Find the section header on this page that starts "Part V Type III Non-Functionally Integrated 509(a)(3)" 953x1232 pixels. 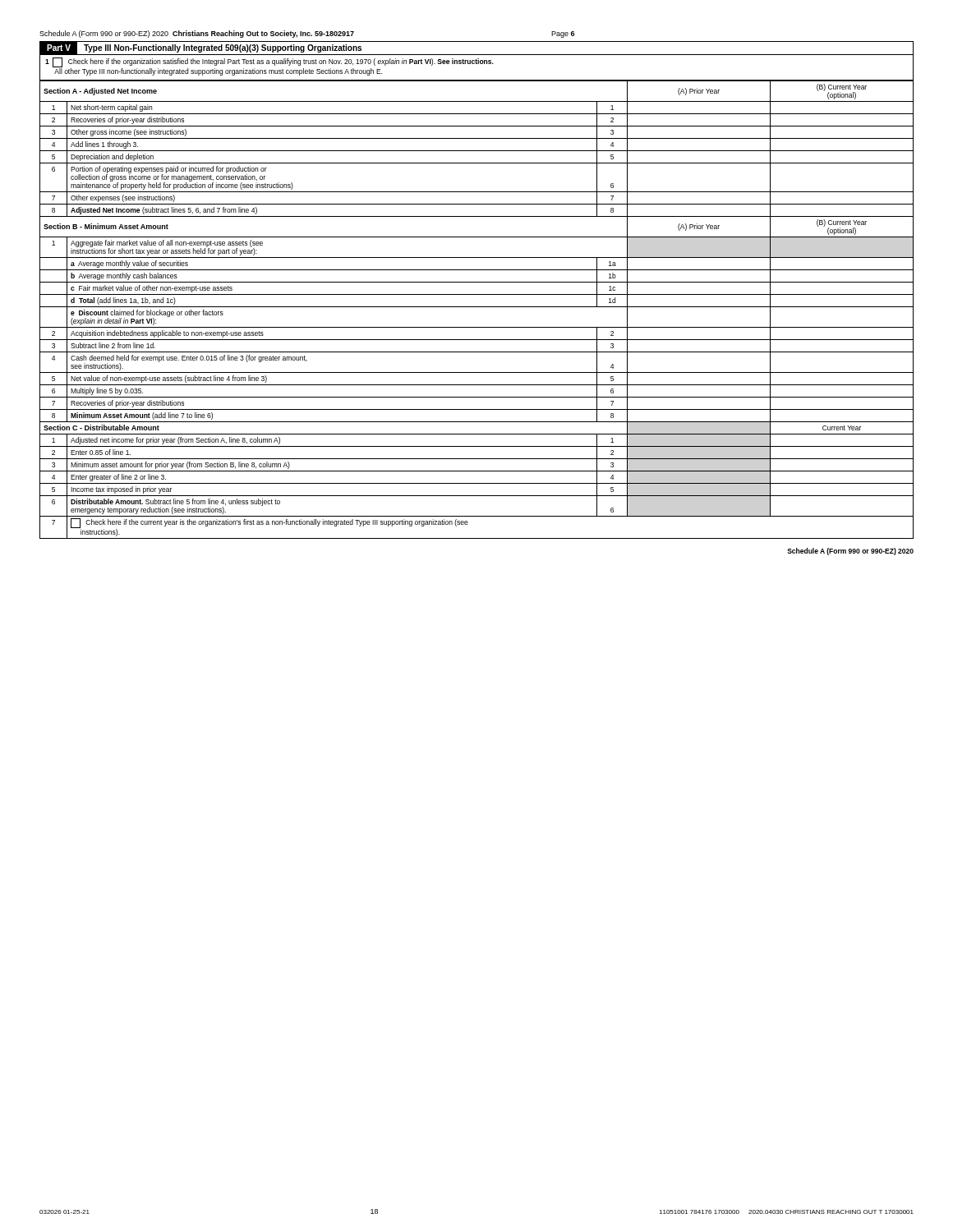coord(204,48)
